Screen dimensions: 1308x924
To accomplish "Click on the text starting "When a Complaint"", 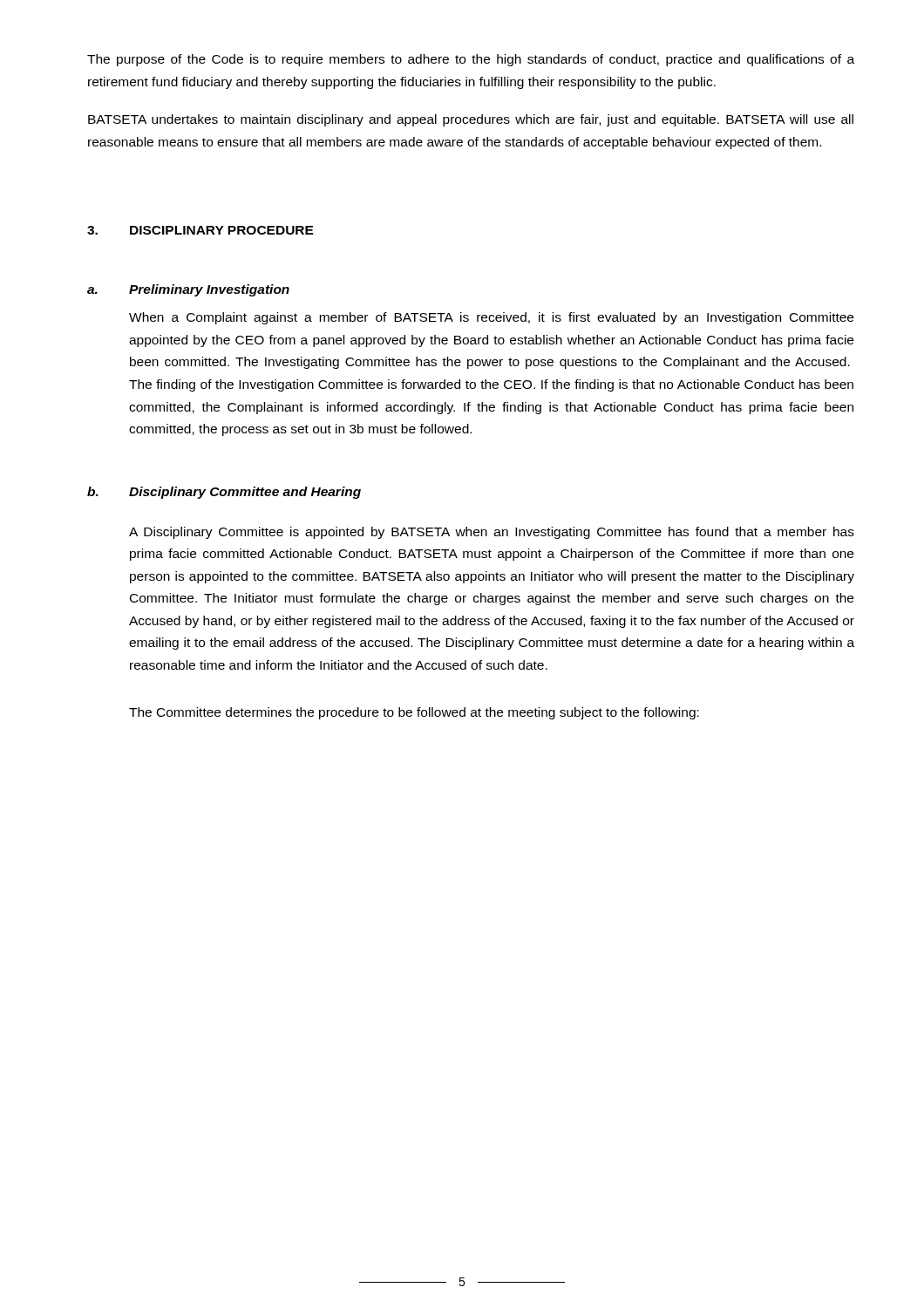I will 492,373.
